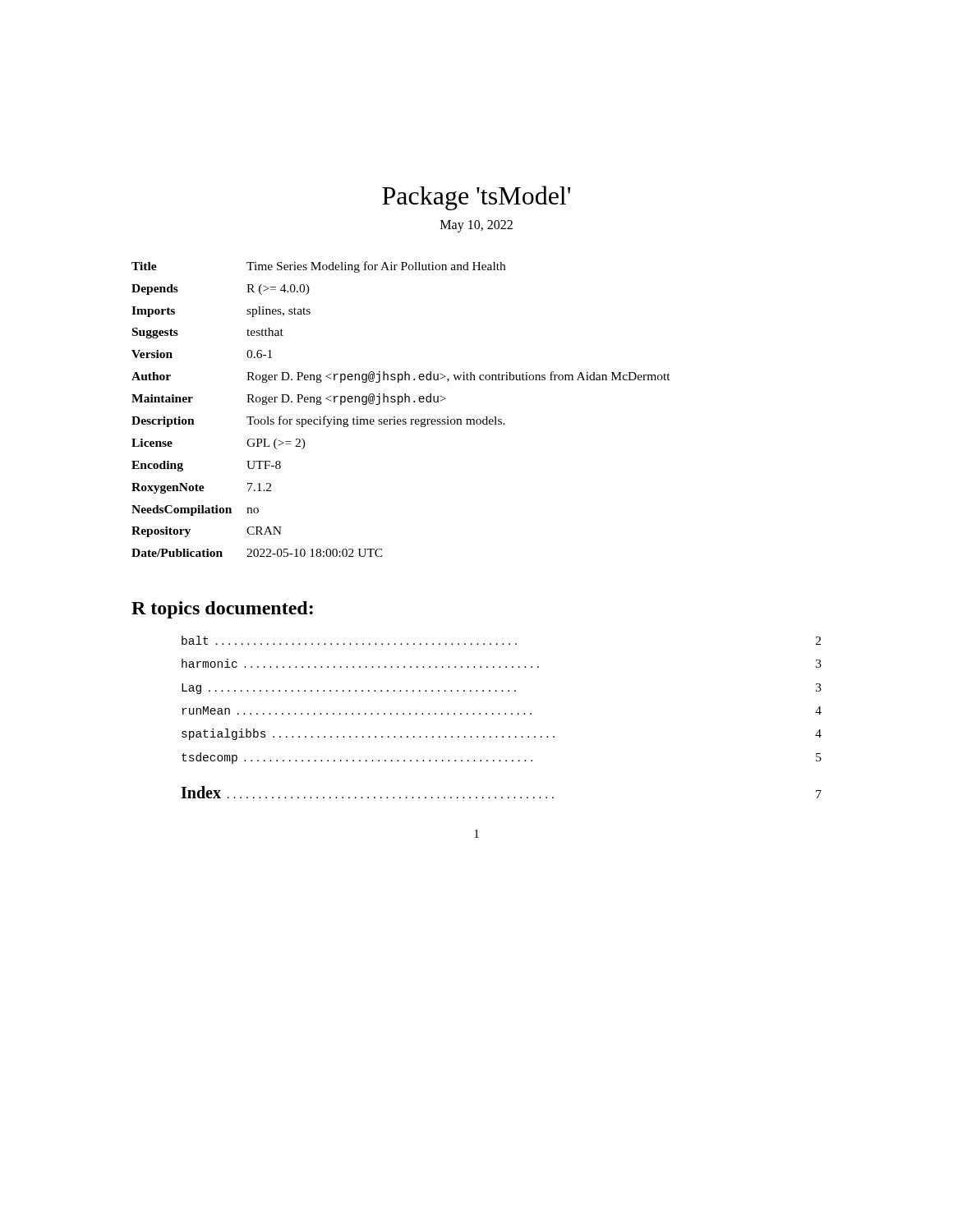Image resolution: width=953 pixels, height=1232 pixels.
Task: Locate the text block that reads "Title Time Series Modeling"
Action: 476,410
